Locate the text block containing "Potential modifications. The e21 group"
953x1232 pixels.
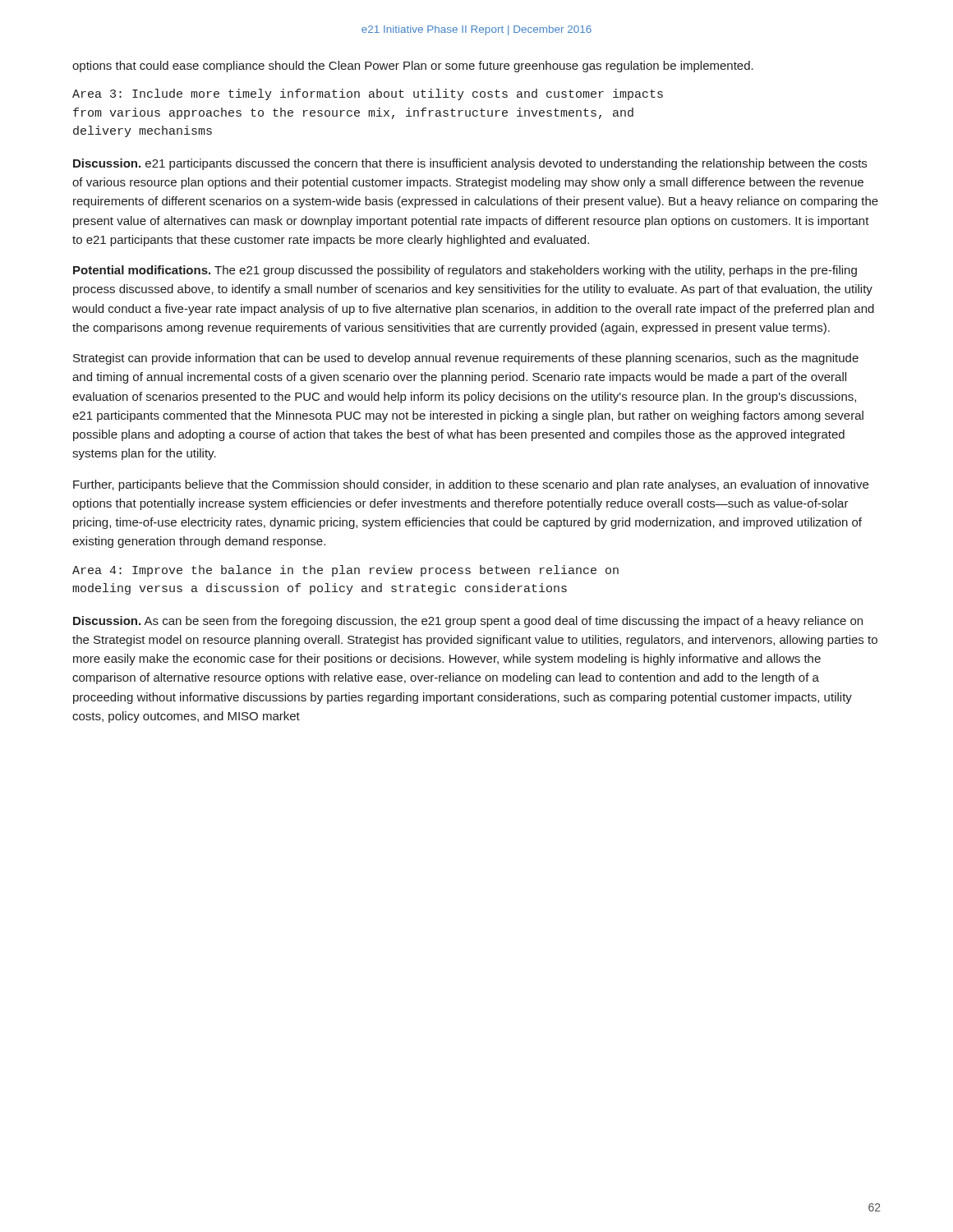coord(473,298)
